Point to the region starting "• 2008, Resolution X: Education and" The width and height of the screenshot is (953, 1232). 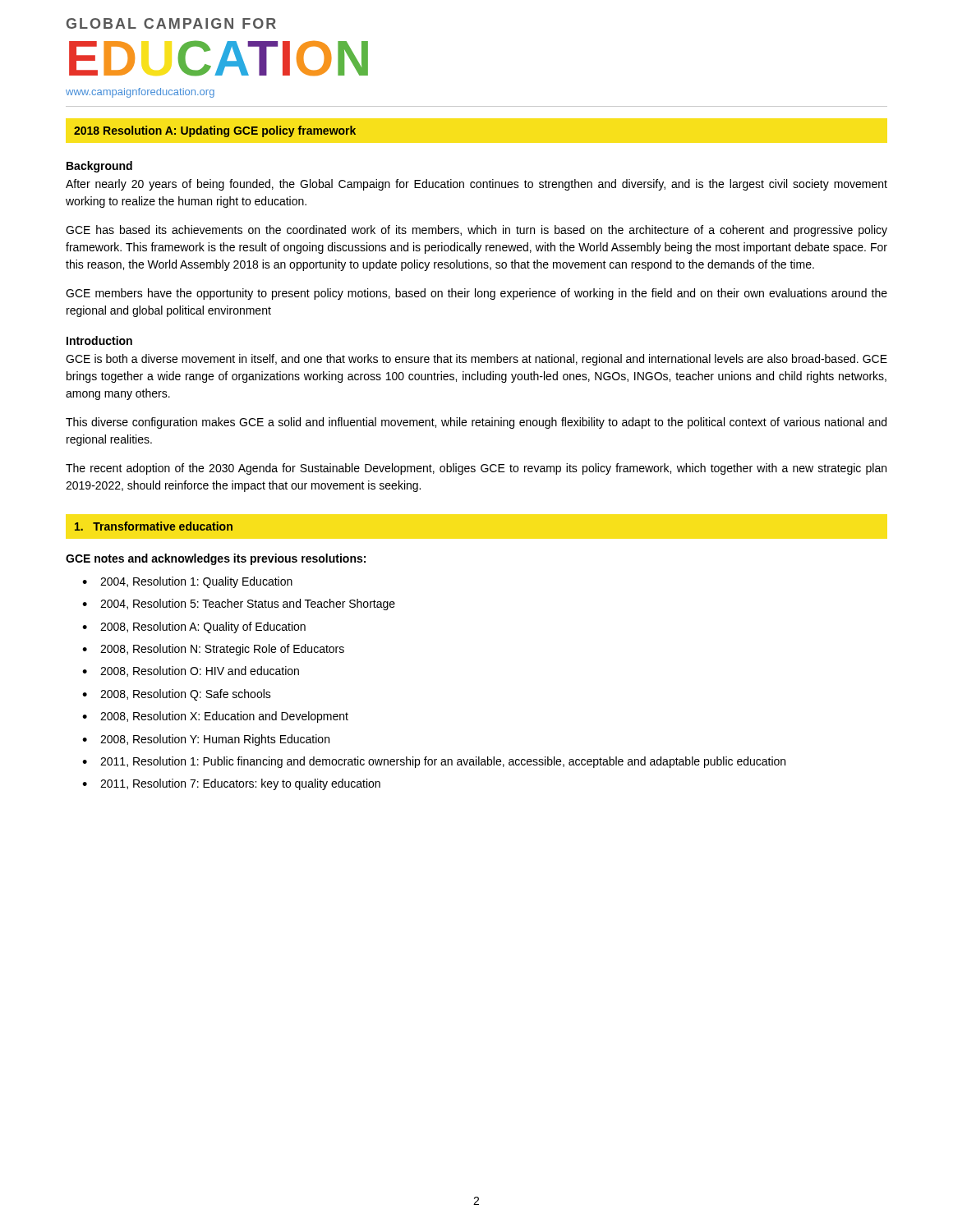pos(215,717)
